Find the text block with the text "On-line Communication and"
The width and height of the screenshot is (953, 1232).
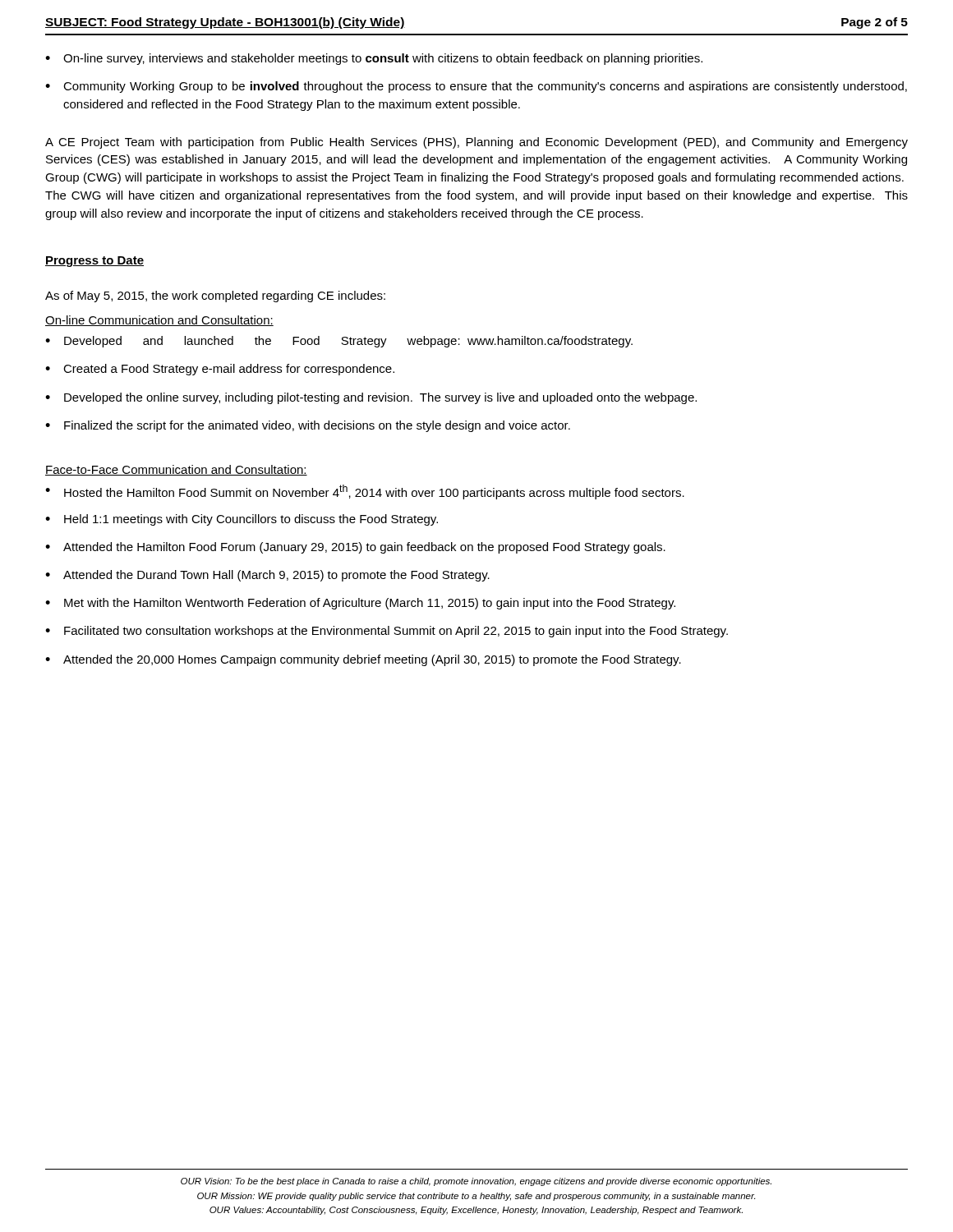pyautogui.click(x=159, y=320)
